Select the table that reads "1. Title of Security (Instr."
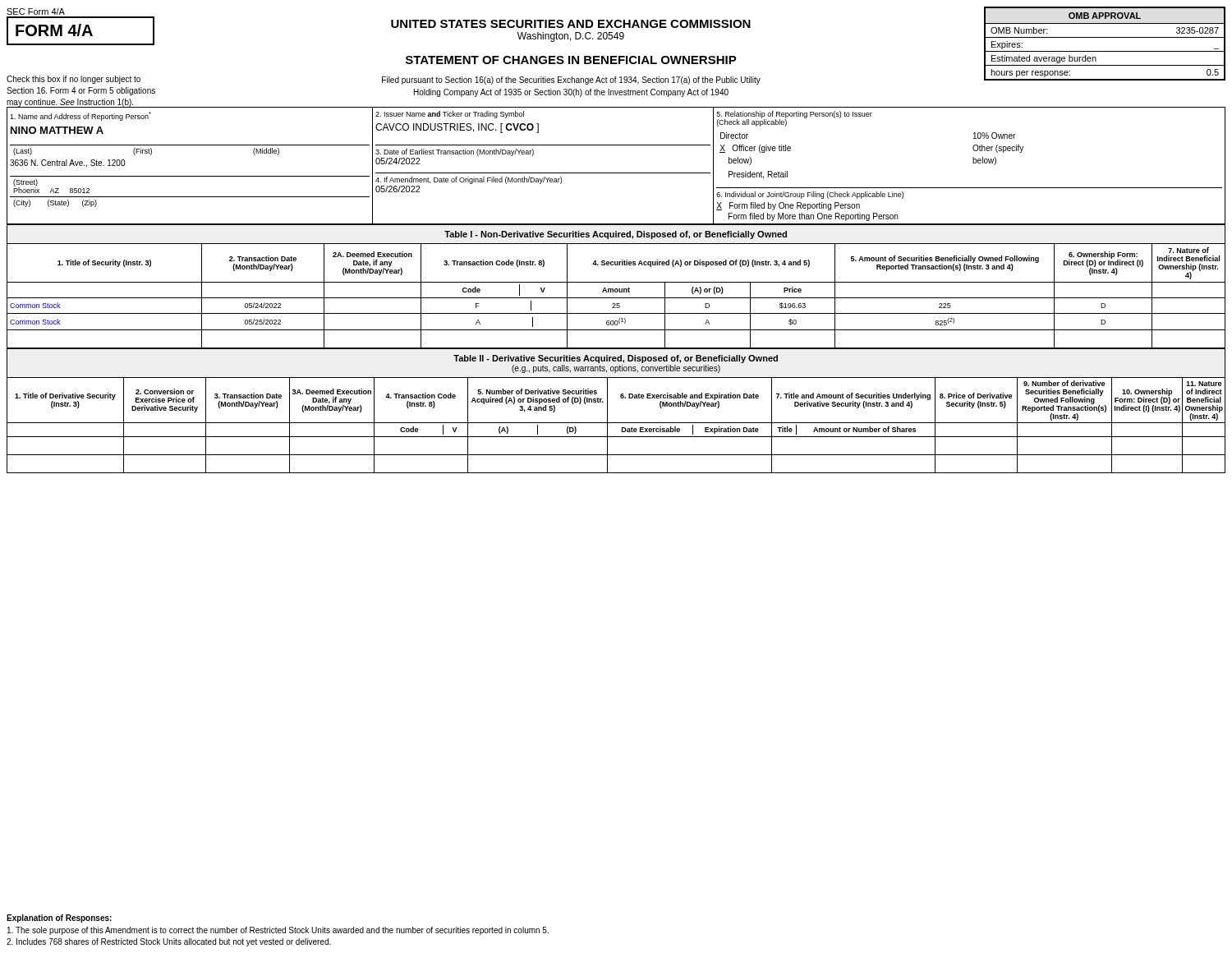This screenshot has width=1232, height=953. [616, 296]
